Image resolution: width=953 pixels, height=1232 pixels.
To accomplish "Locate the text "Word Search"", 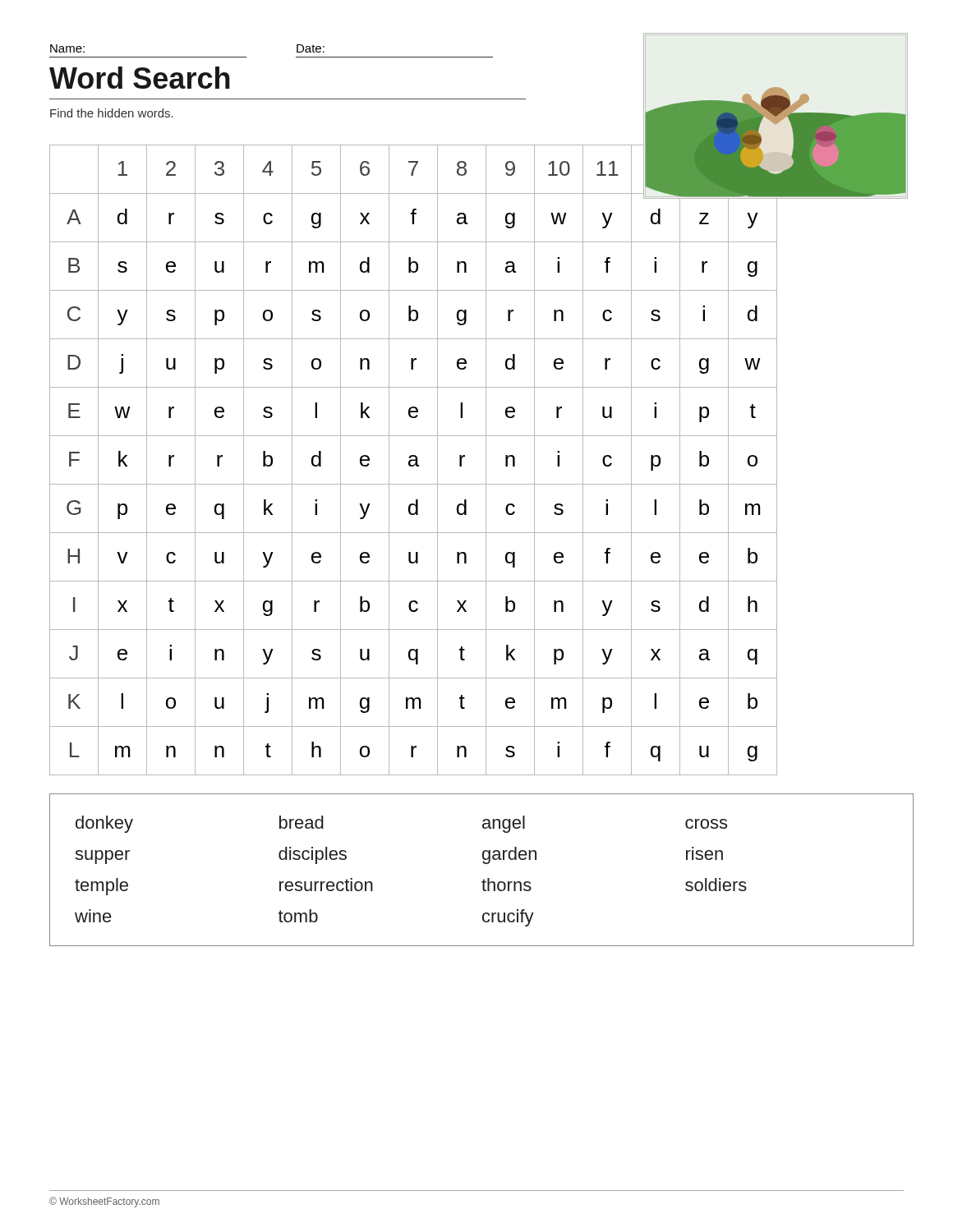I will 476,79.
